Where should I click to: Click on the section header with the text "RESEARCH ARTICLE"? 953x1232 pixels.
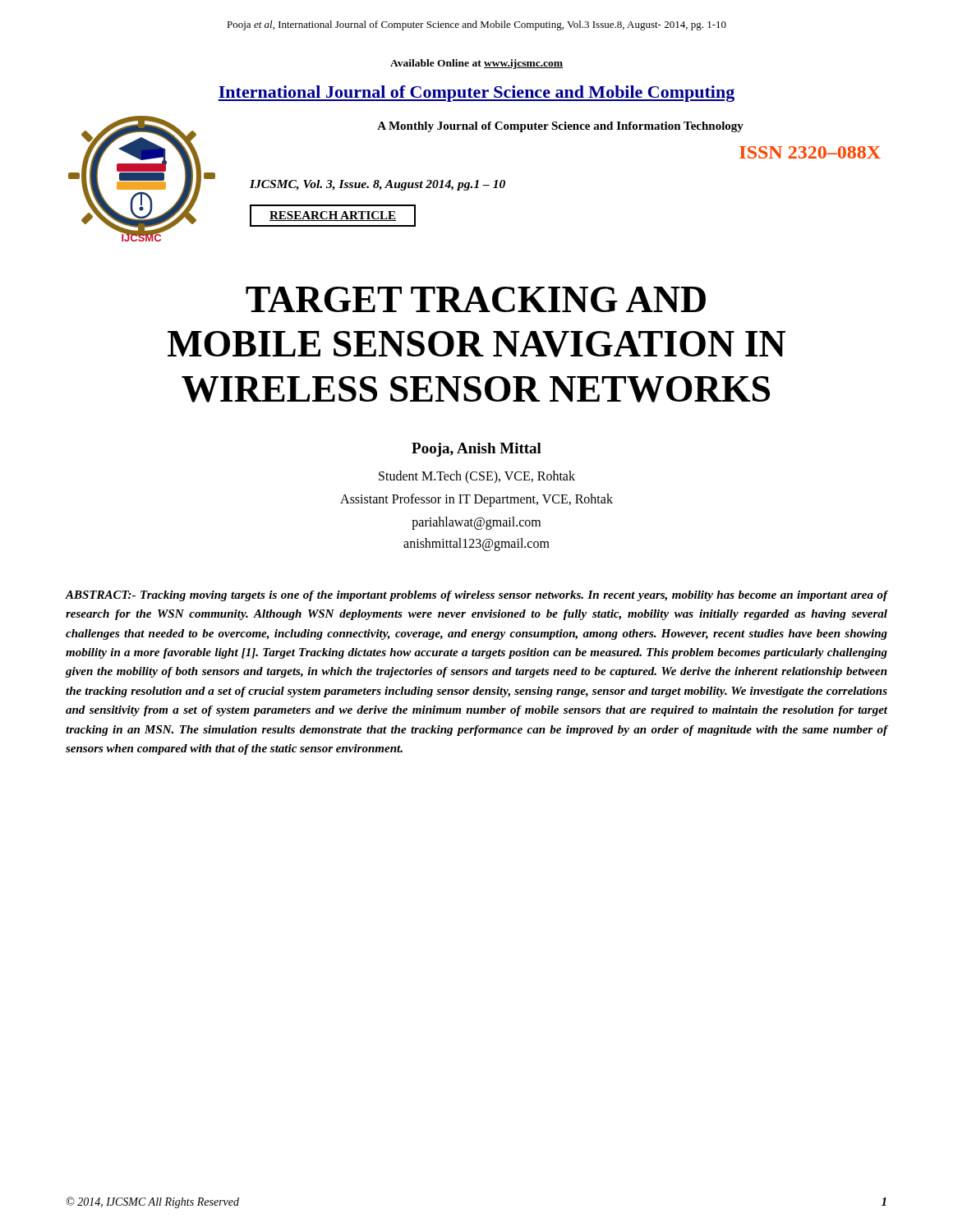point(333,215)
